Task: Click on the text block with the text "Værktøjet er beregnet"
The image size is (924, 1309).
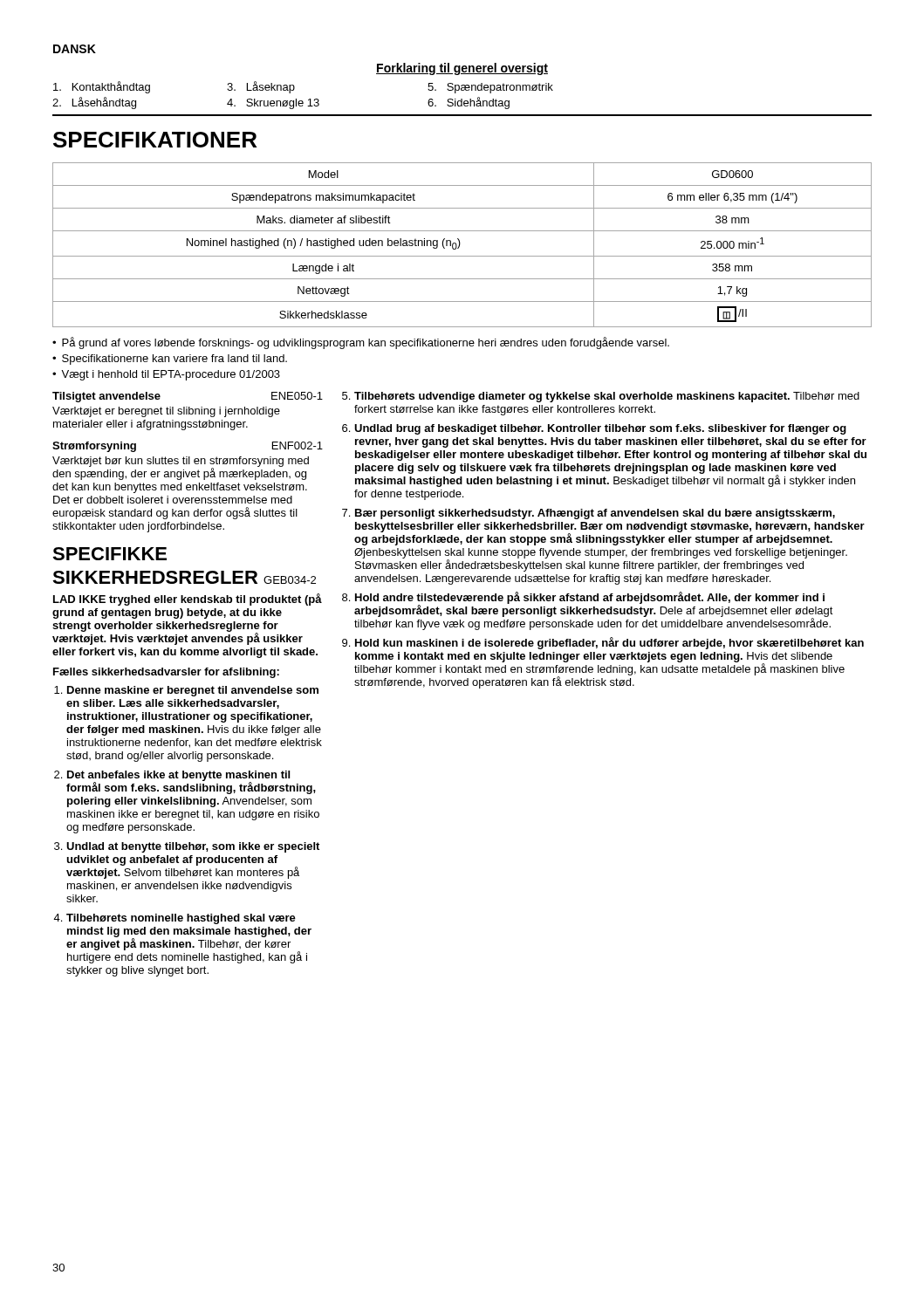Action: click(x=166, y=417)
